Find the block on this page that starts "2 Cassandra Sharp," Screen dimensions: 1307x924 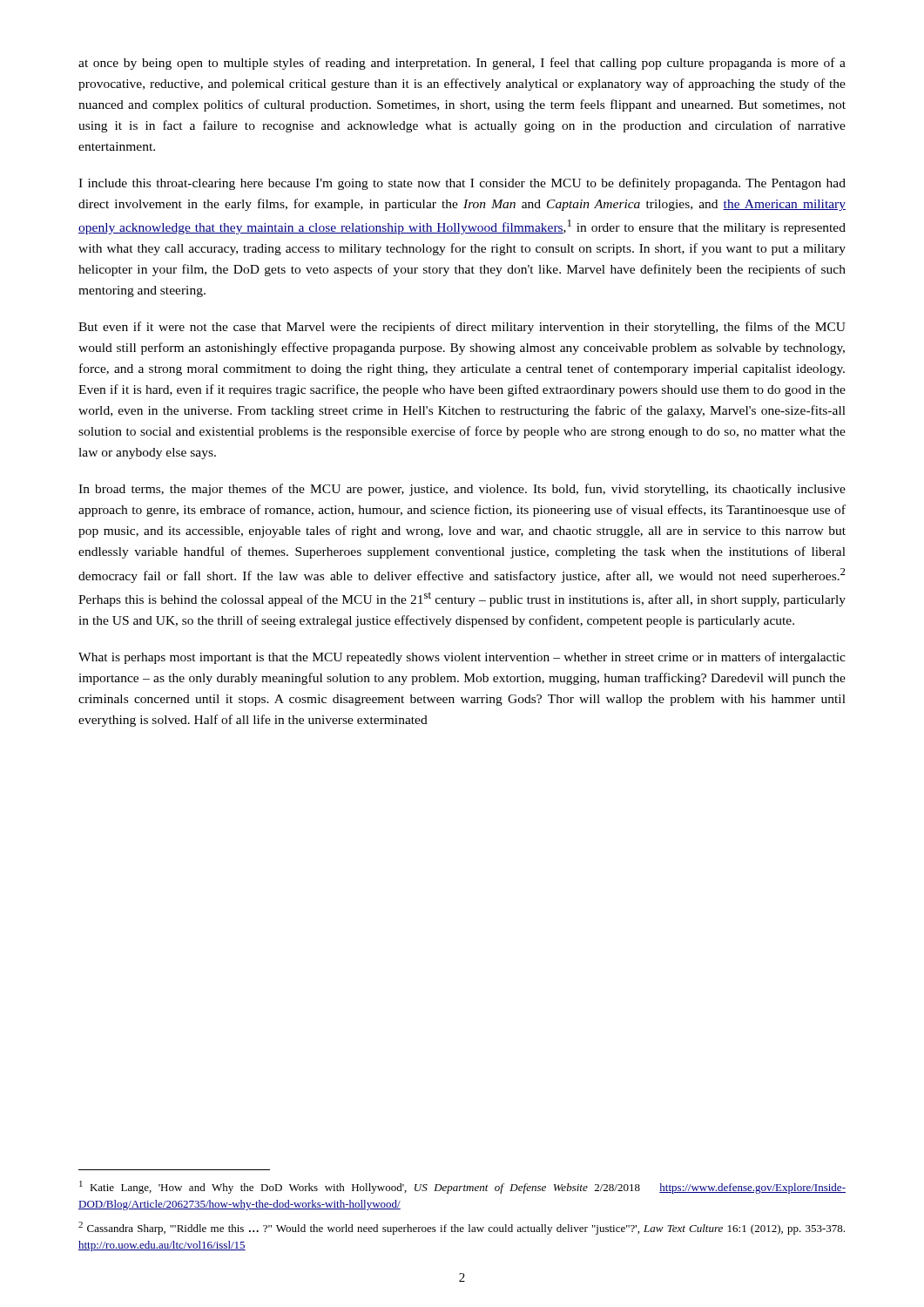(x=462, y=1236)
